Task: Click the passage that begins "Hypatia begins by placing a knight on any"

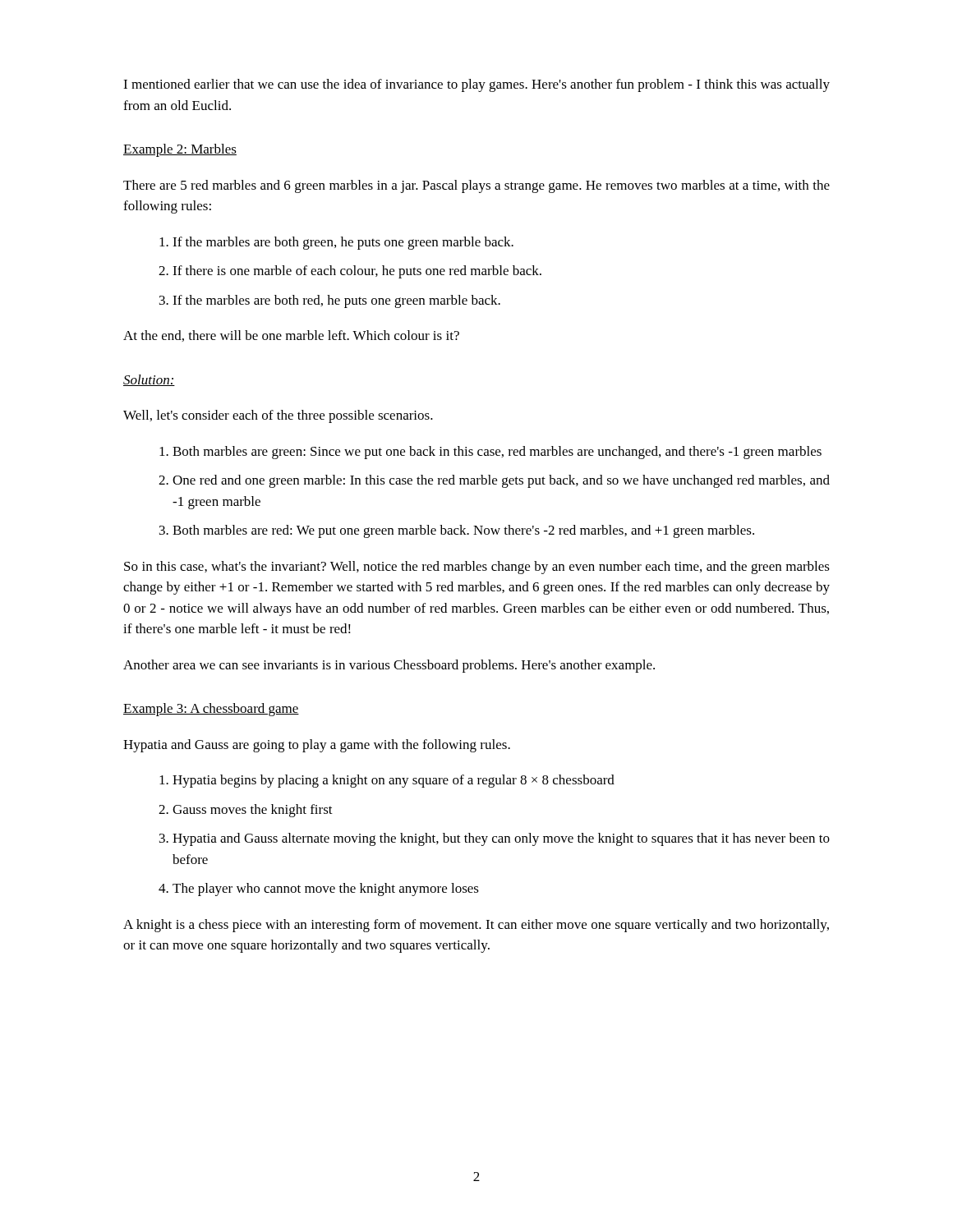Action: click(393, 780)
